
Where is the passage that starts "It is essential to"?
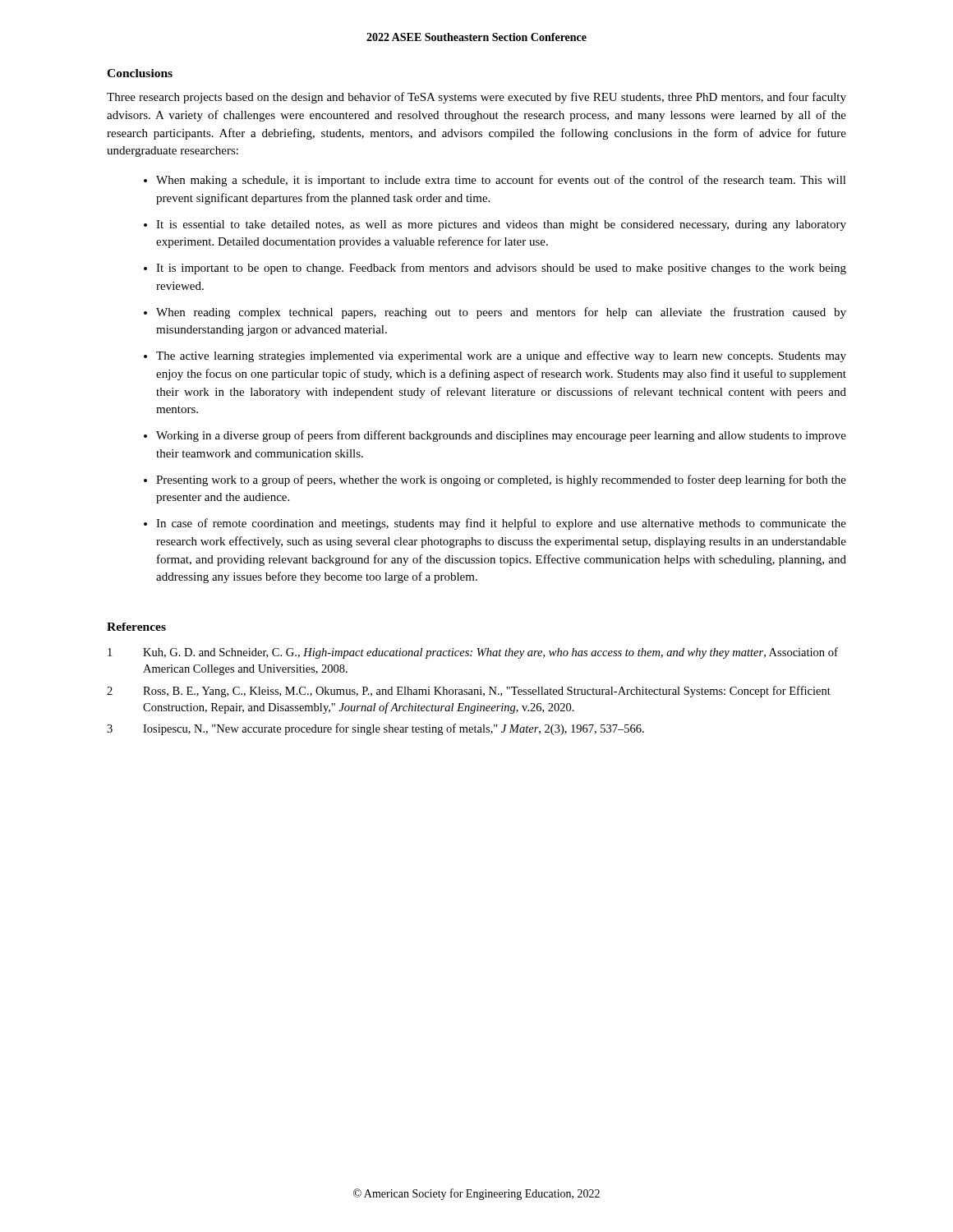tap(501, 233)
